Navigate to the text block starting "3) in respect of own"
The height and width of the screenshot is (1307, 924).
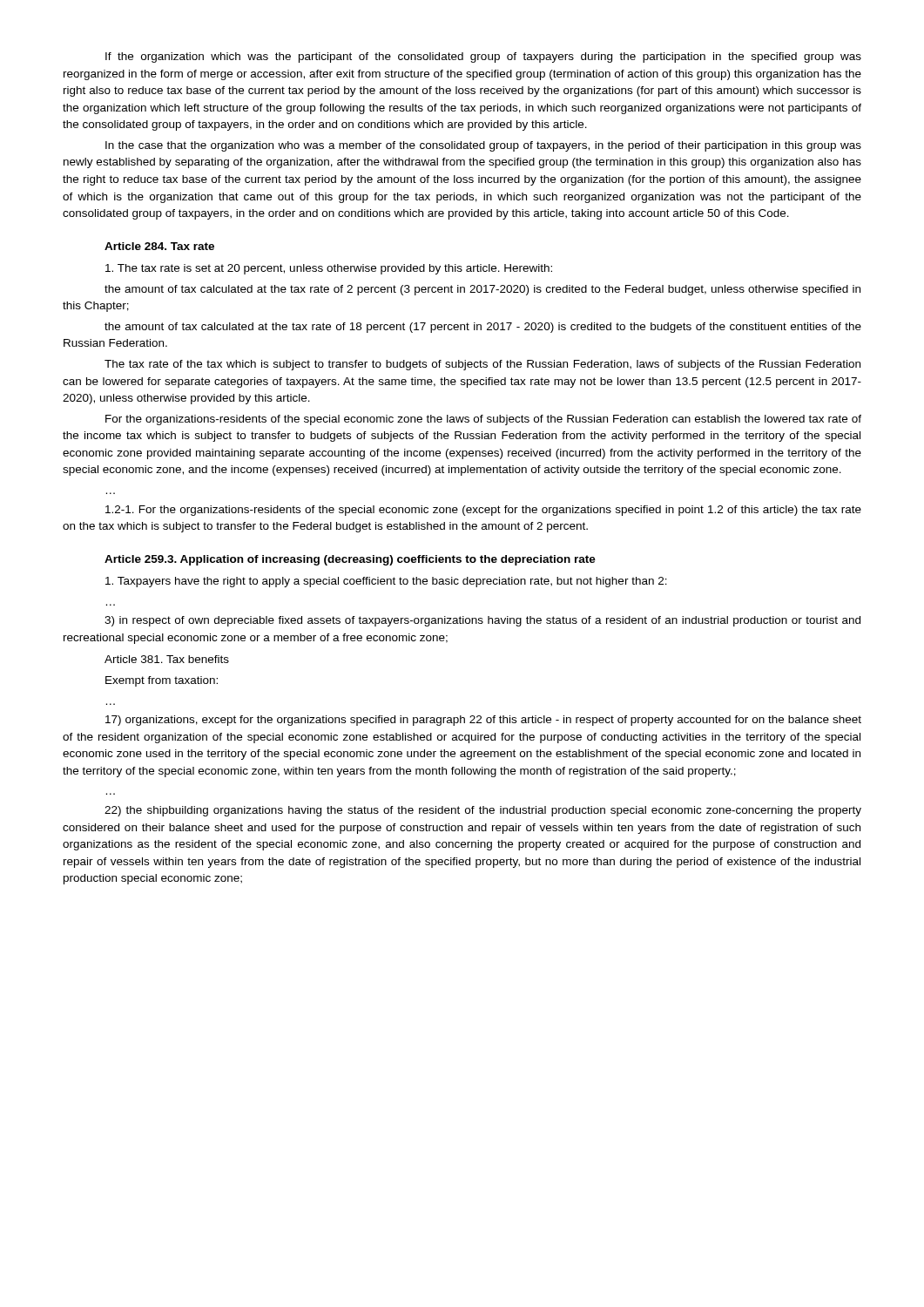tap(462, 629)
